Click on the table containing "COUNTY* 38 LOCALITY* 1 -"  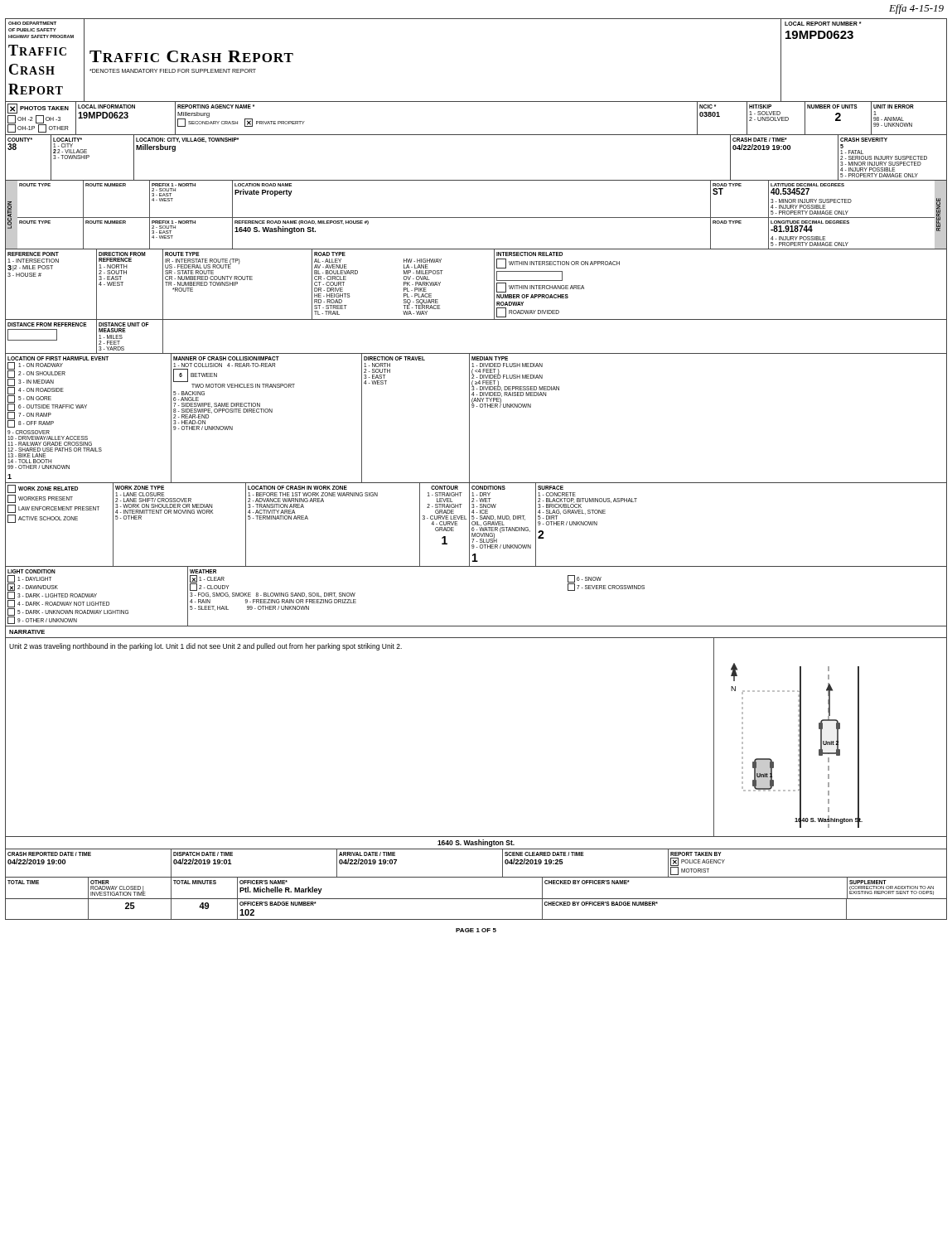(476, 158)
